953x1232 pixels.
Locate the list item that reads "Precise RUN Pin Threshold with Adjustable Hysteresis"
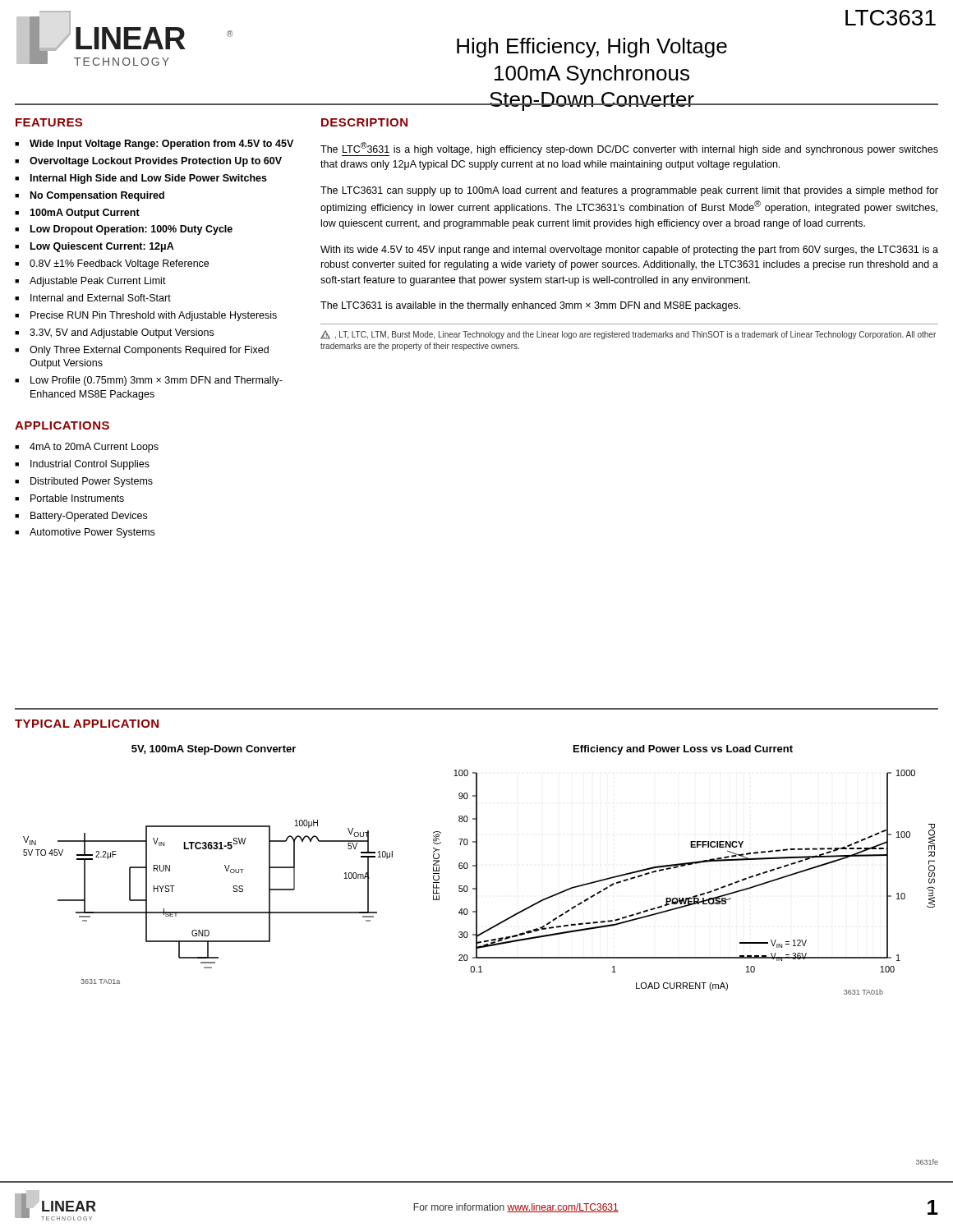coord(153,315)
